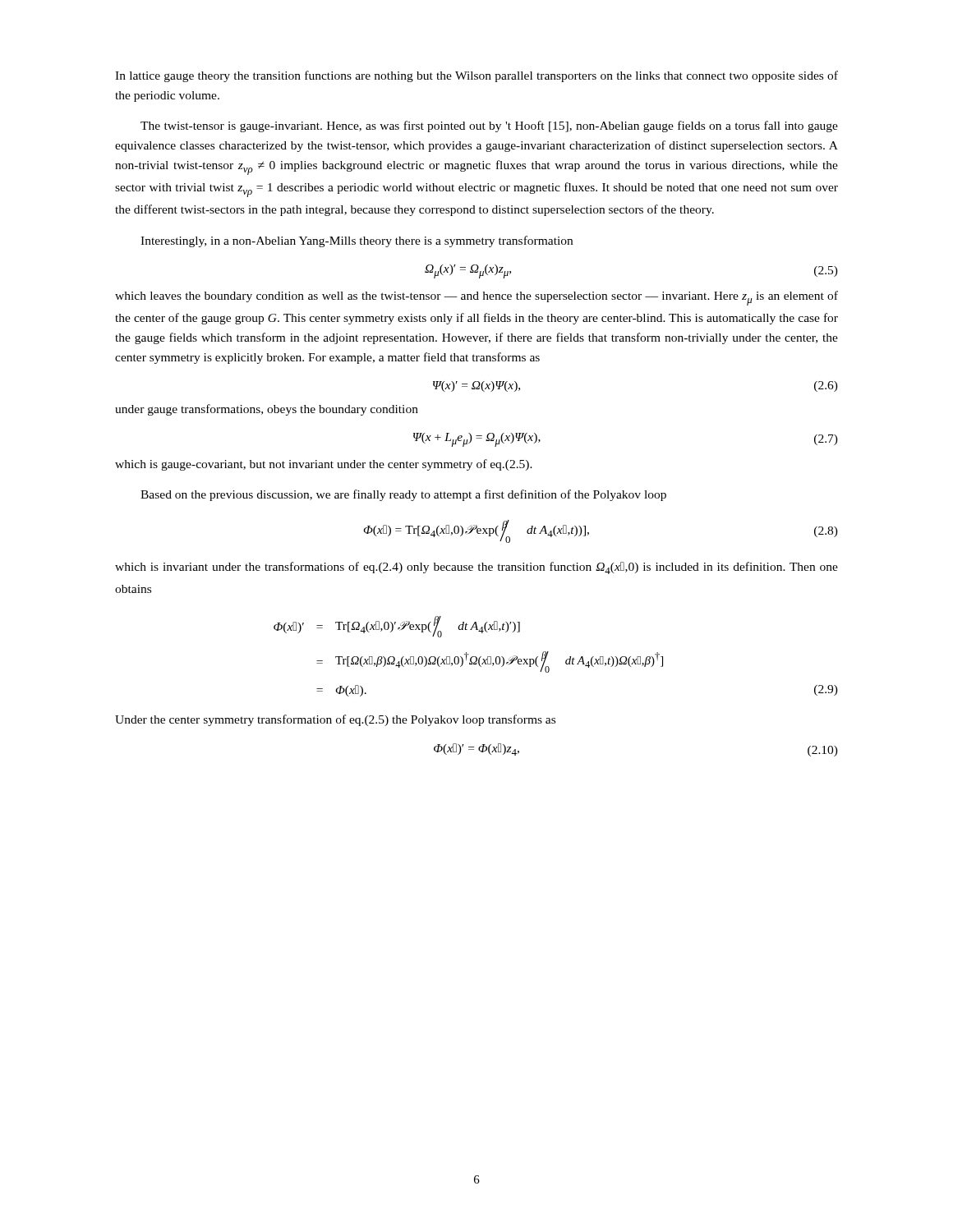953x1232 pixels.
Task: Locate the text block starting "Based on the previous discussion, we are"
Action: click(x=476, y=494)
